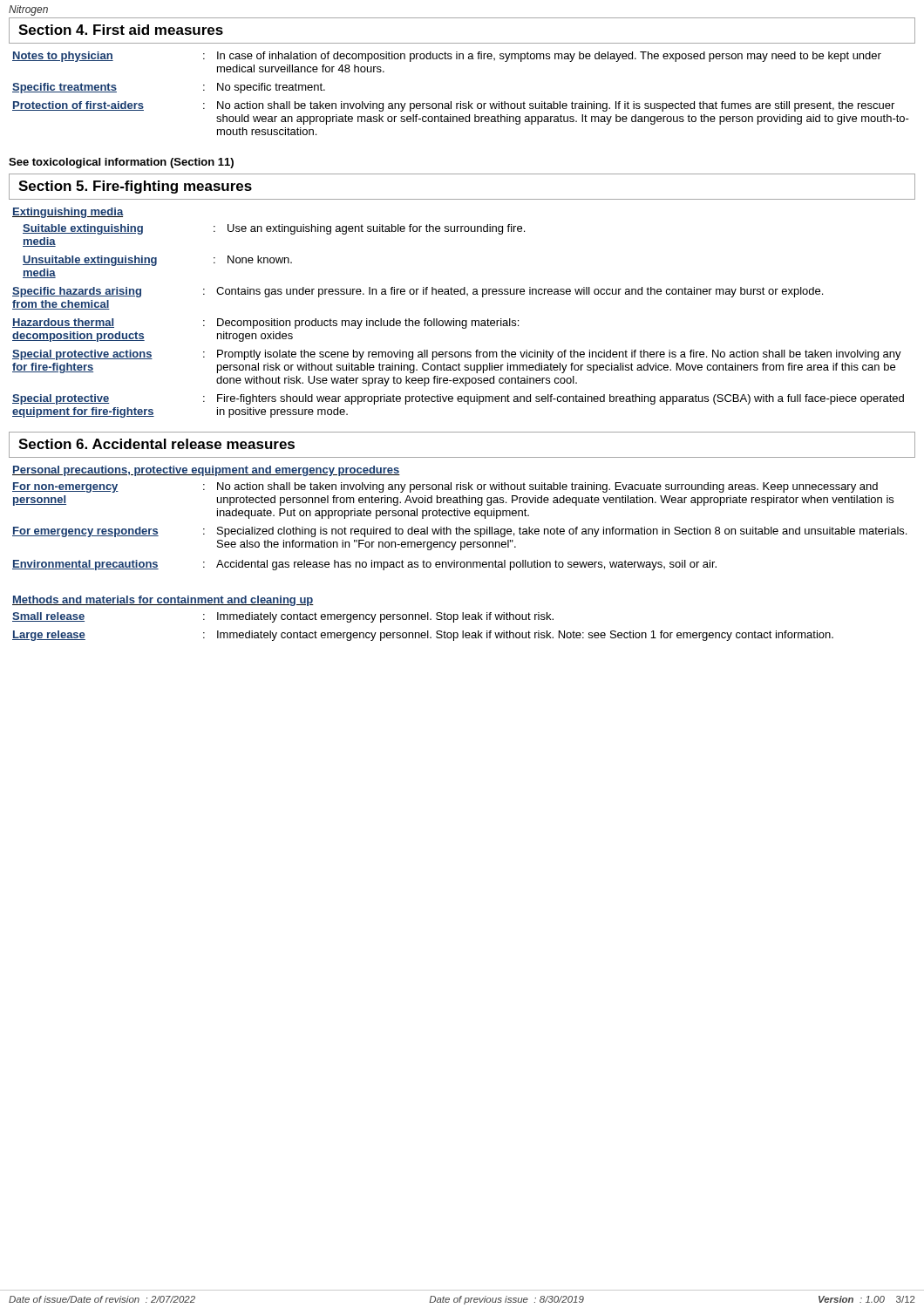The width and height of the screenshot is (924, 1308).
Task: Select the text starting "Section 5. Fire-fighting measures"
Action: pyautogui.click(x=462, y=187)
